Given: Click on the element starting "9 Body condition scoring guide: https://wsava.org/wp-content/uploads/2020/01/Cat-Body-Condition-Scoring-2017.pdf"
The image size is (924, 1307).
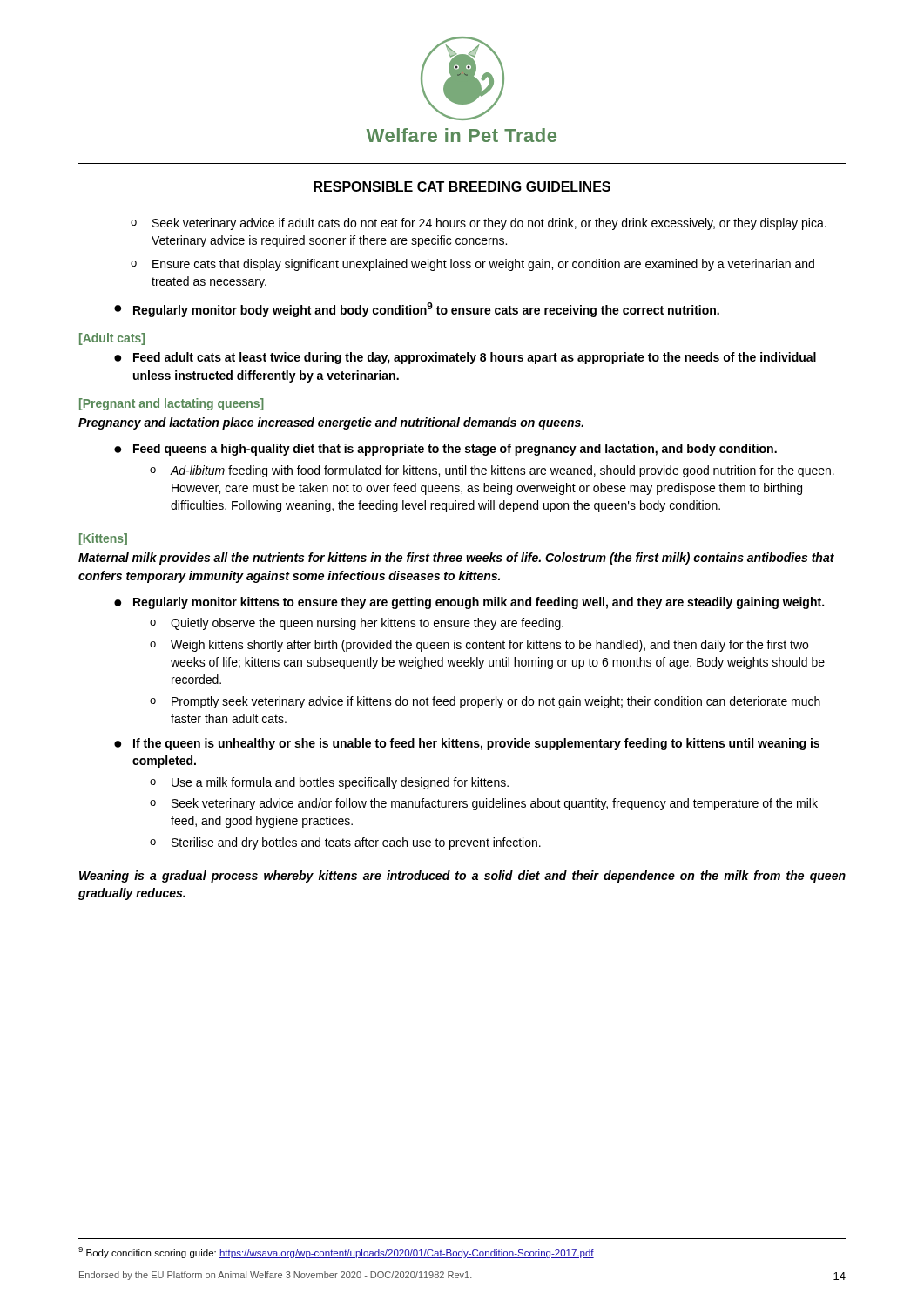Looking at the screenshot, I should tap(336, 1251).
